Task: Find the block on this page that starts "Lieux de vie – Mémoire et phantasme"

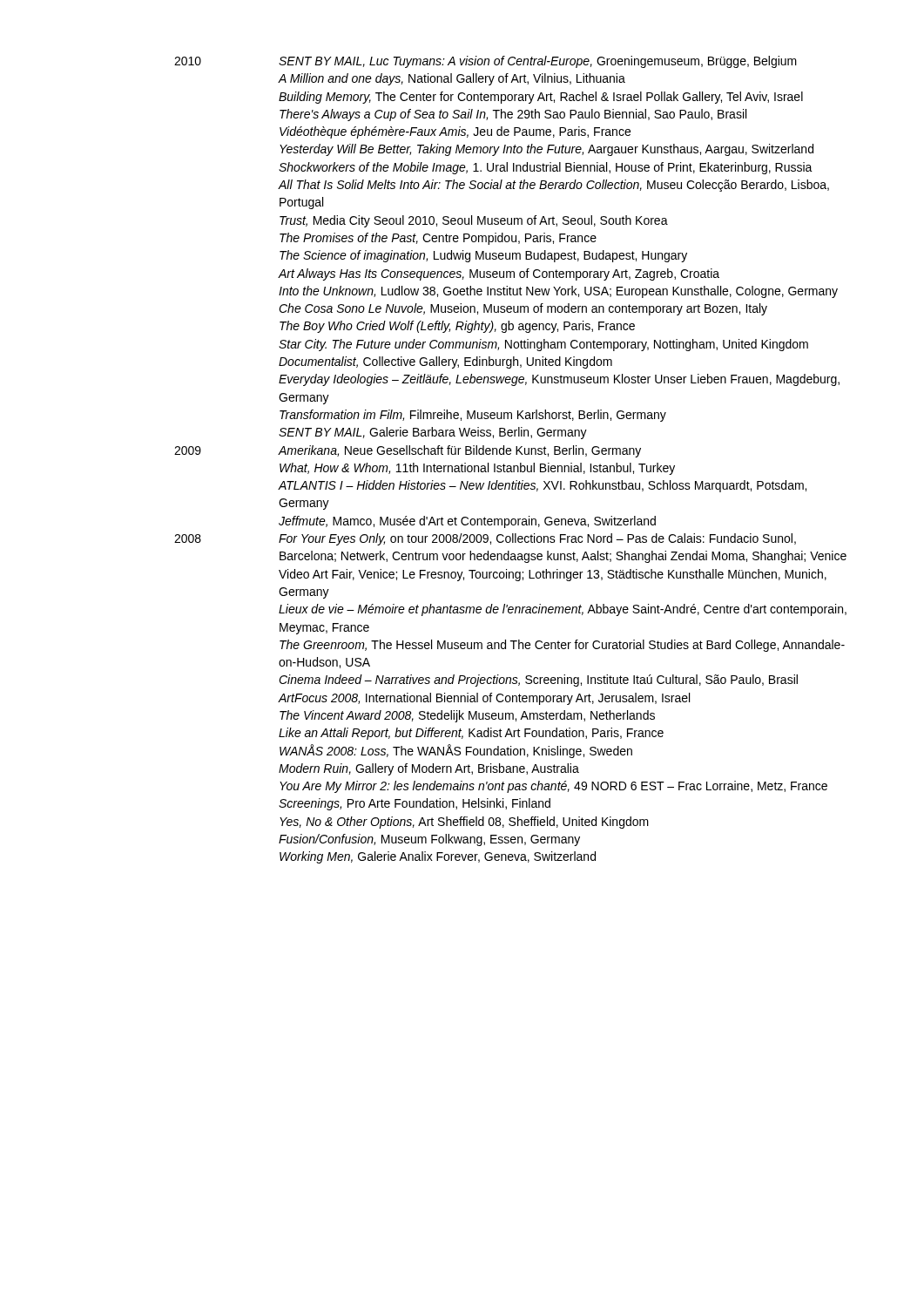Action: (x=563, y=618)
